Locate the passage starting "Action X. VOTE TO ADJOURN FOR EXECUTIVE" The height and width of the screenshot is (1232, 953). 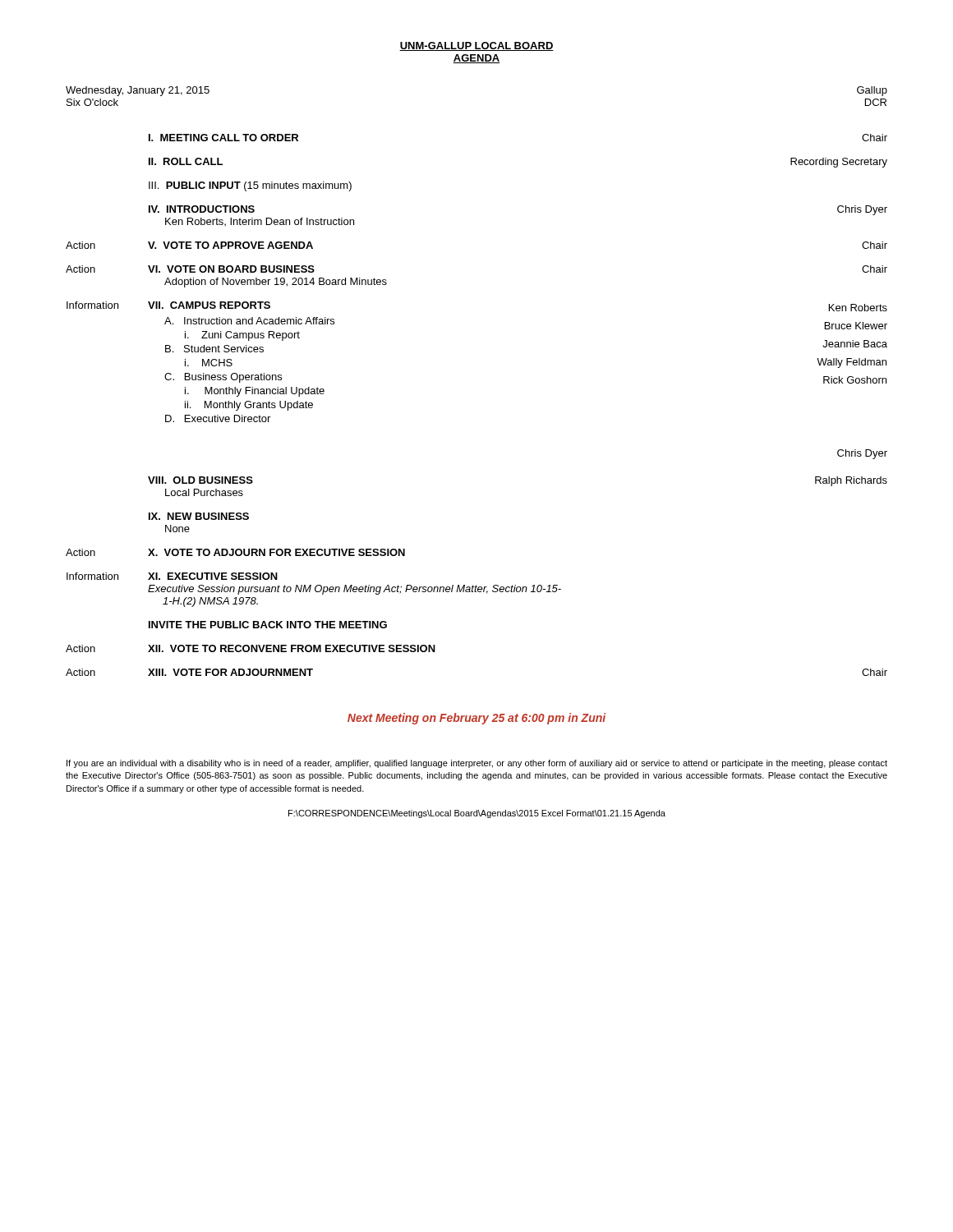pyautogui.click(x=235, y=552)
